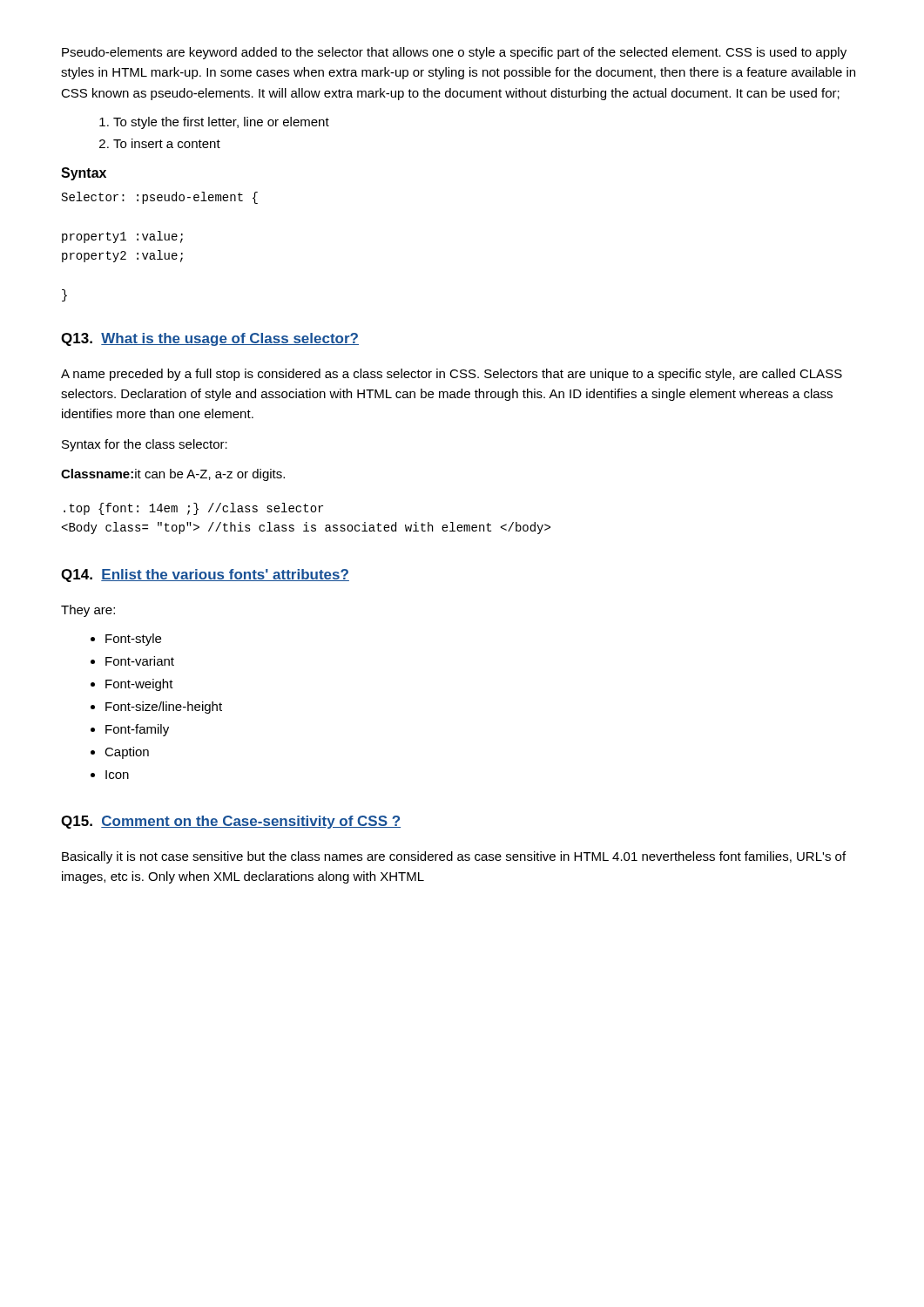
Task: Click on the text block with the text "Syntax for the class"
Action: (144, 444)
